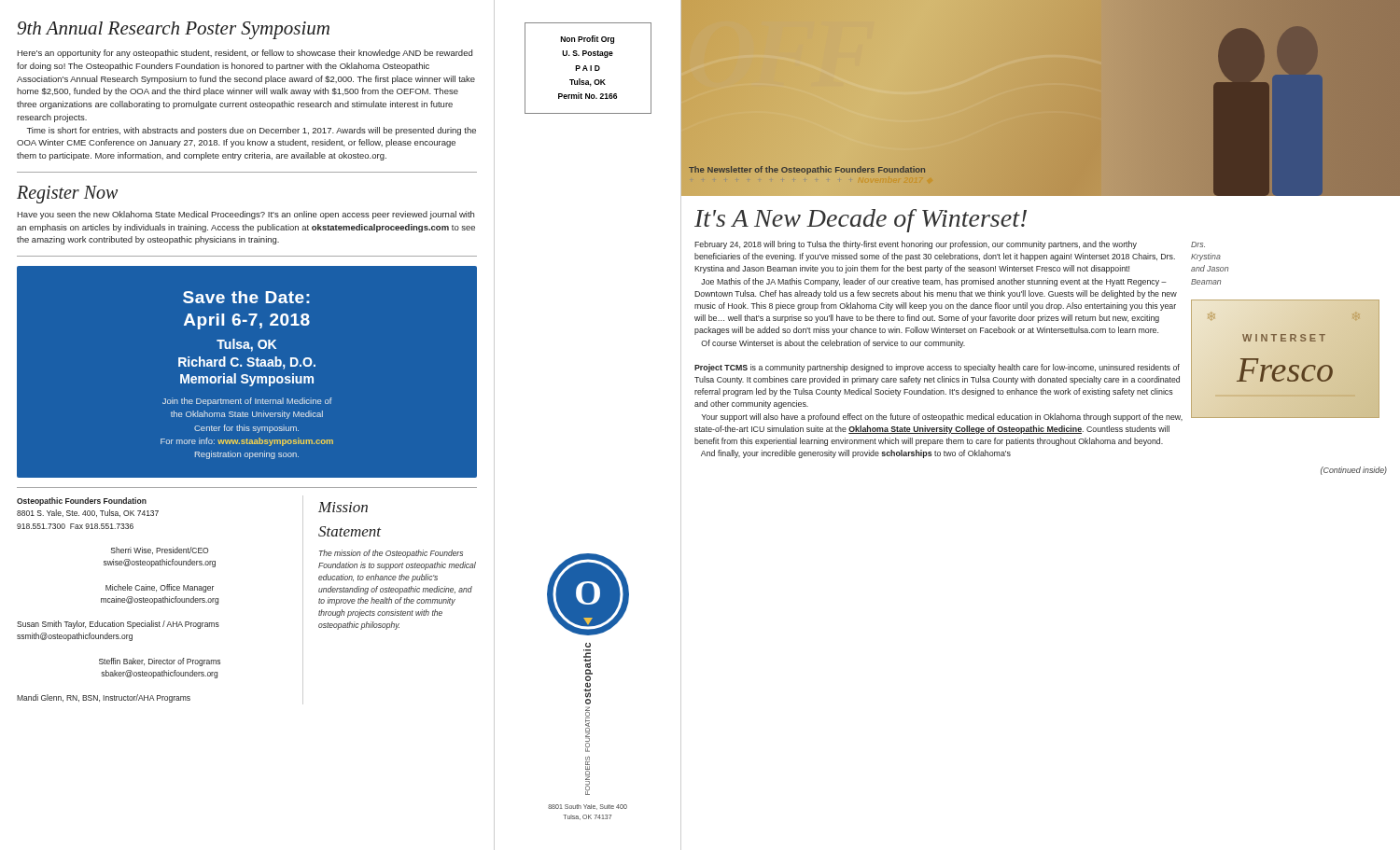Click on the block starting "The mission of the Osteopathic Founders Foundation"

pyautogui.click(x=397, y=589)
